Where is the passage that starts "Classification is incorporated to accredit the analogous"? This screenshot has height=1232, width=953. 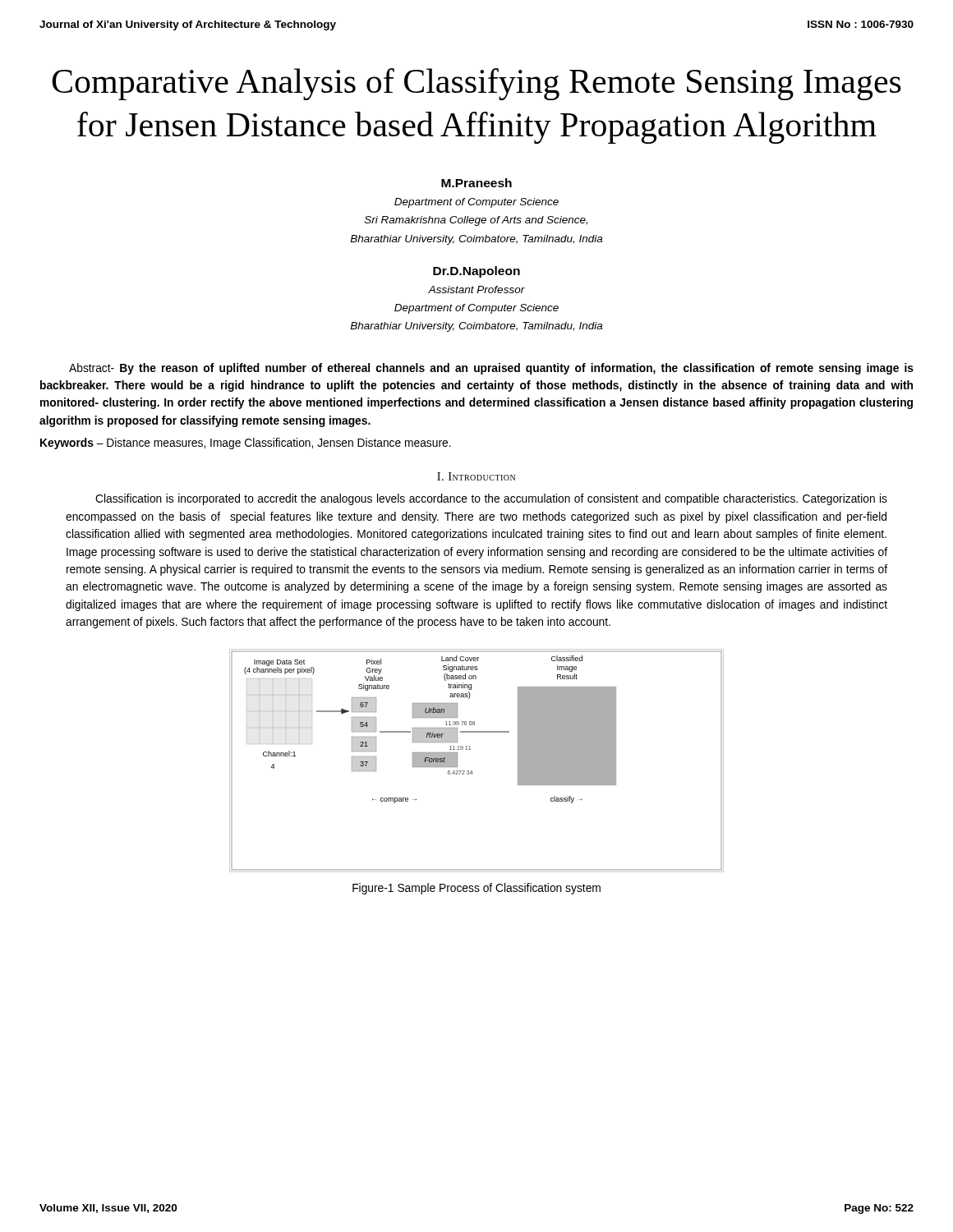tap(476, 561)
